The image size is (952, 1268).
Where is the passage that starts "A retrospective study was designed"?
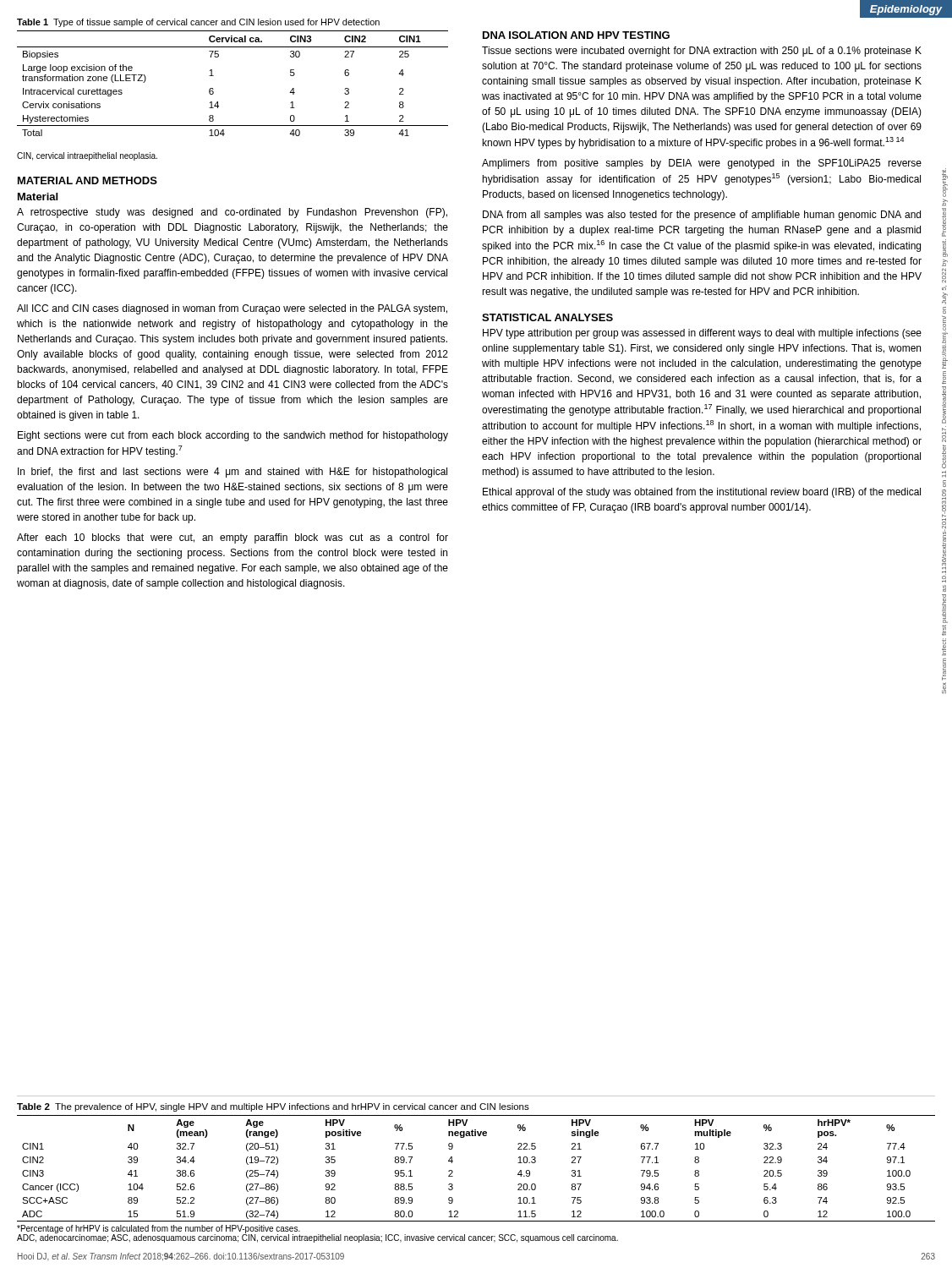[233, 250]
